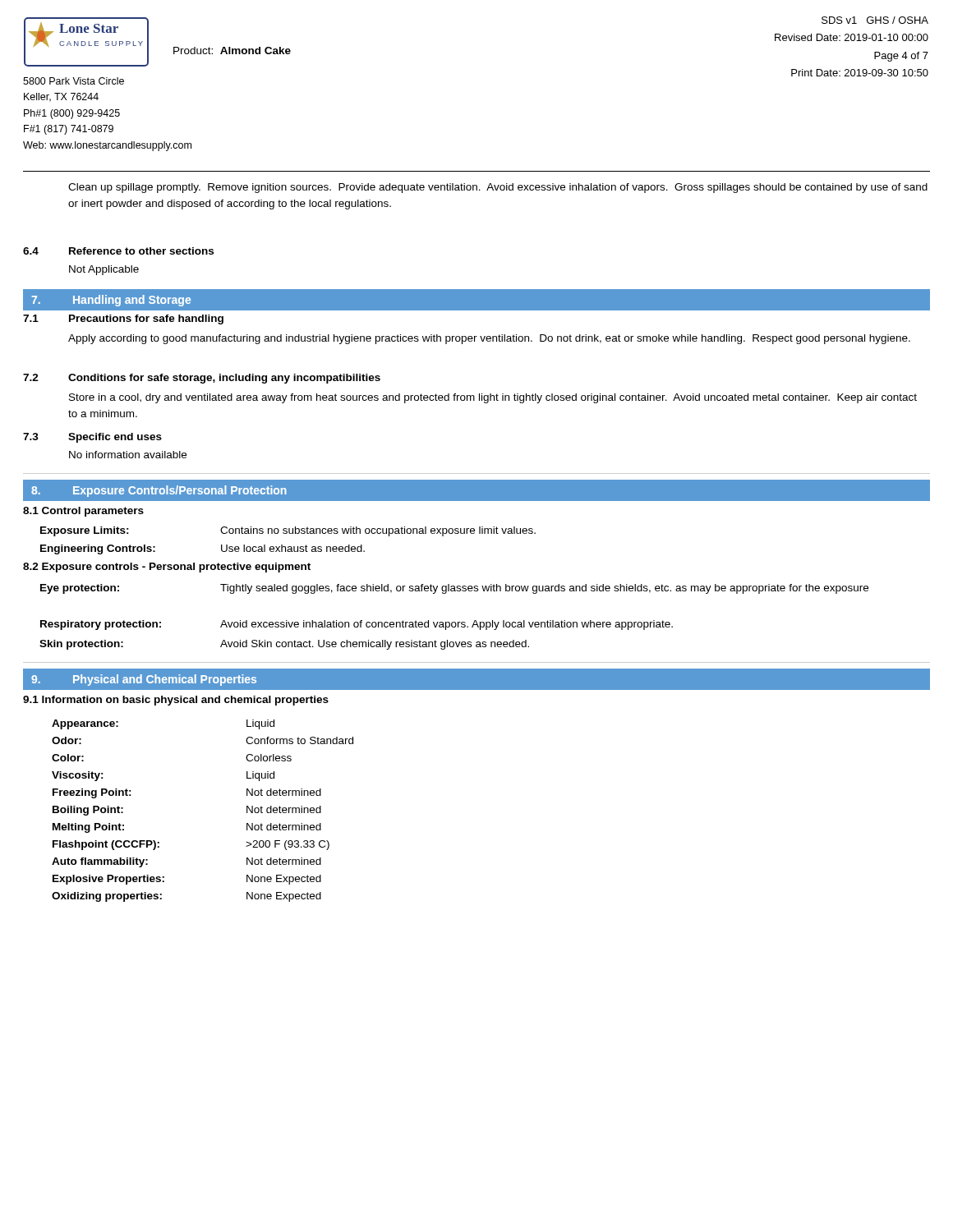Find the text block starting "8.1 Control parameters"
The height and width of the screenshot is (1232, 953).
point(83,510)
